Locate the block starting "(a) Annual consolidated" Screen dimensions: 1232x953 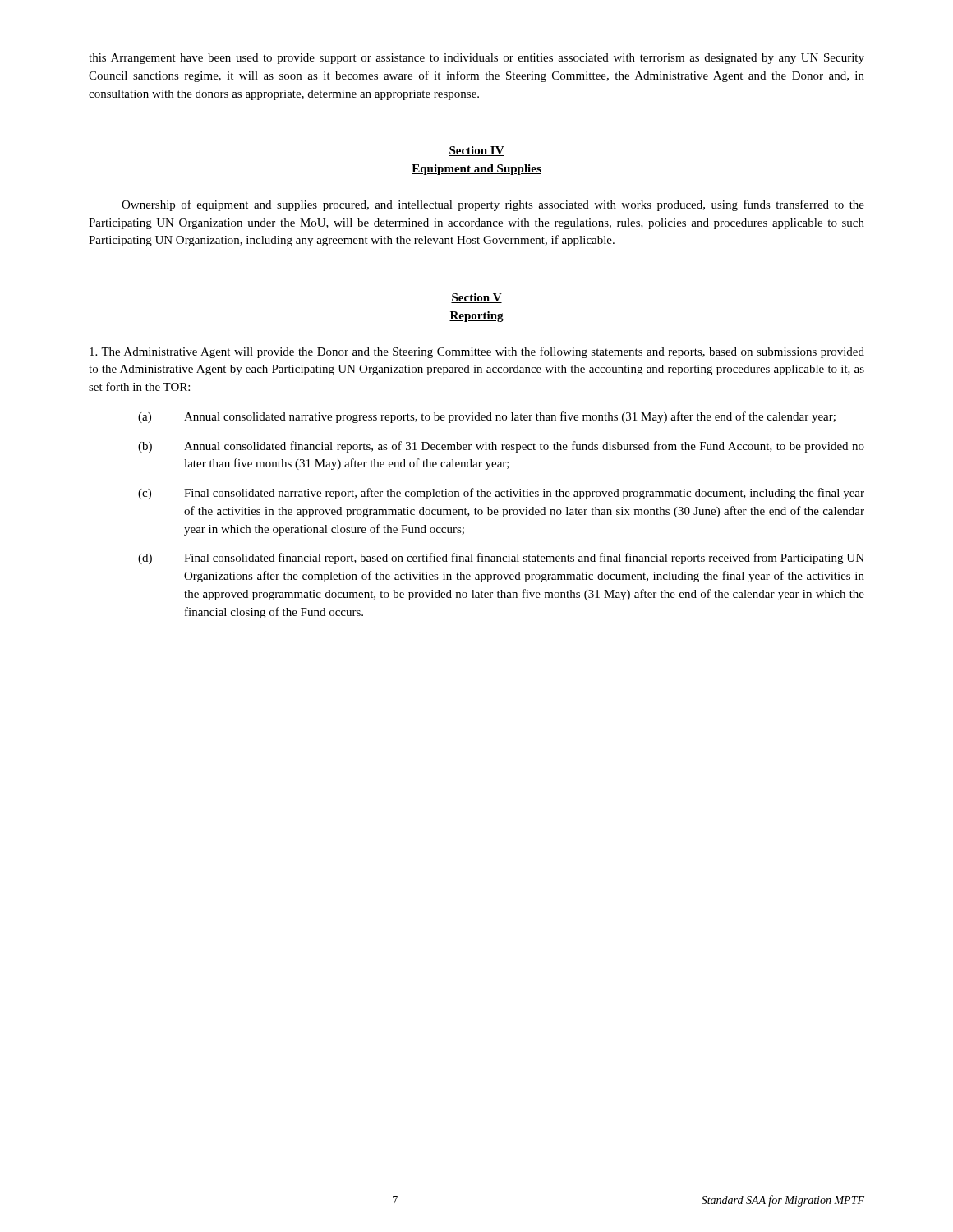point(501,417)
